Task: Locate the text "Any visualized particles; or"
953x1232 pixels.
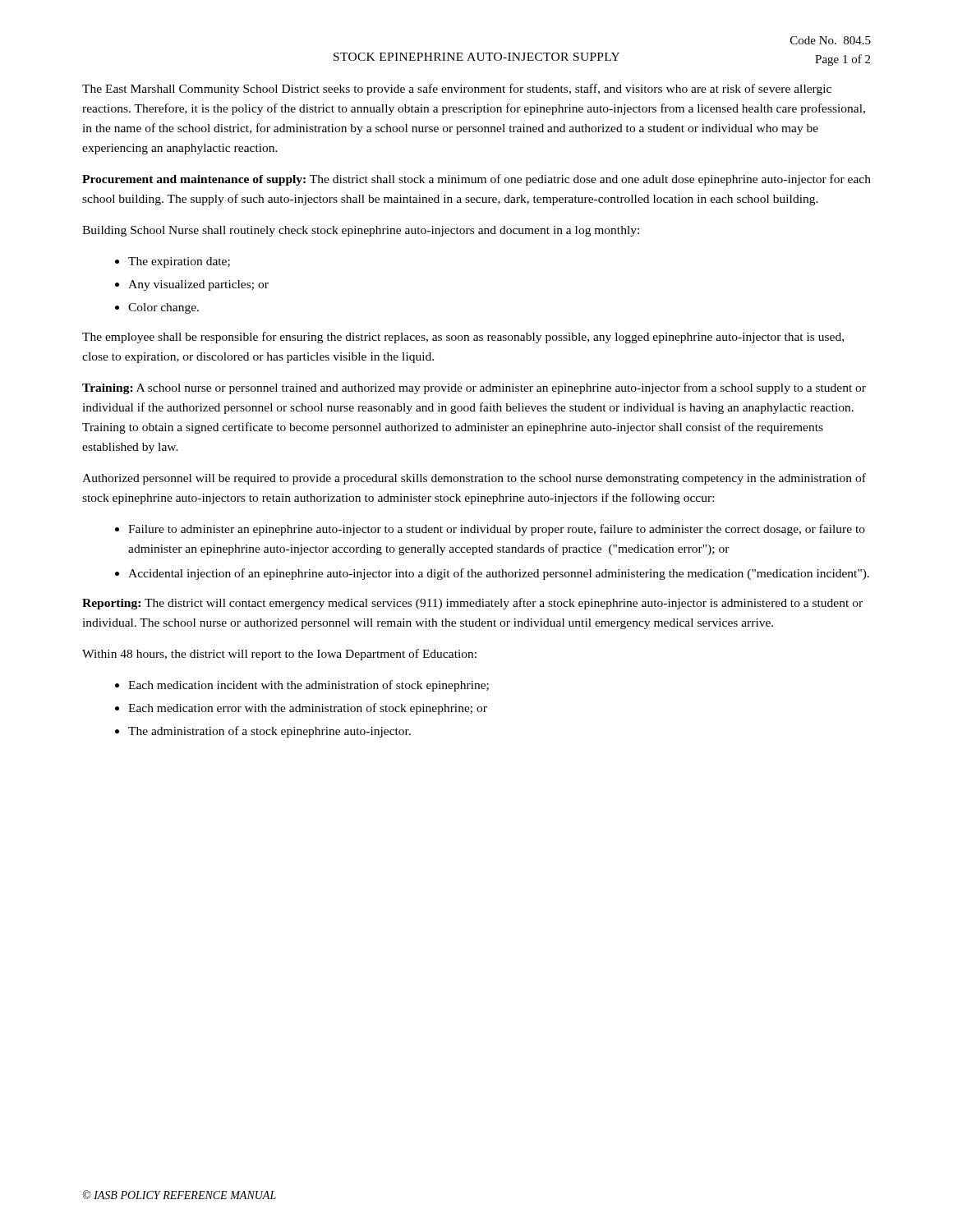Action: (192, 285)
